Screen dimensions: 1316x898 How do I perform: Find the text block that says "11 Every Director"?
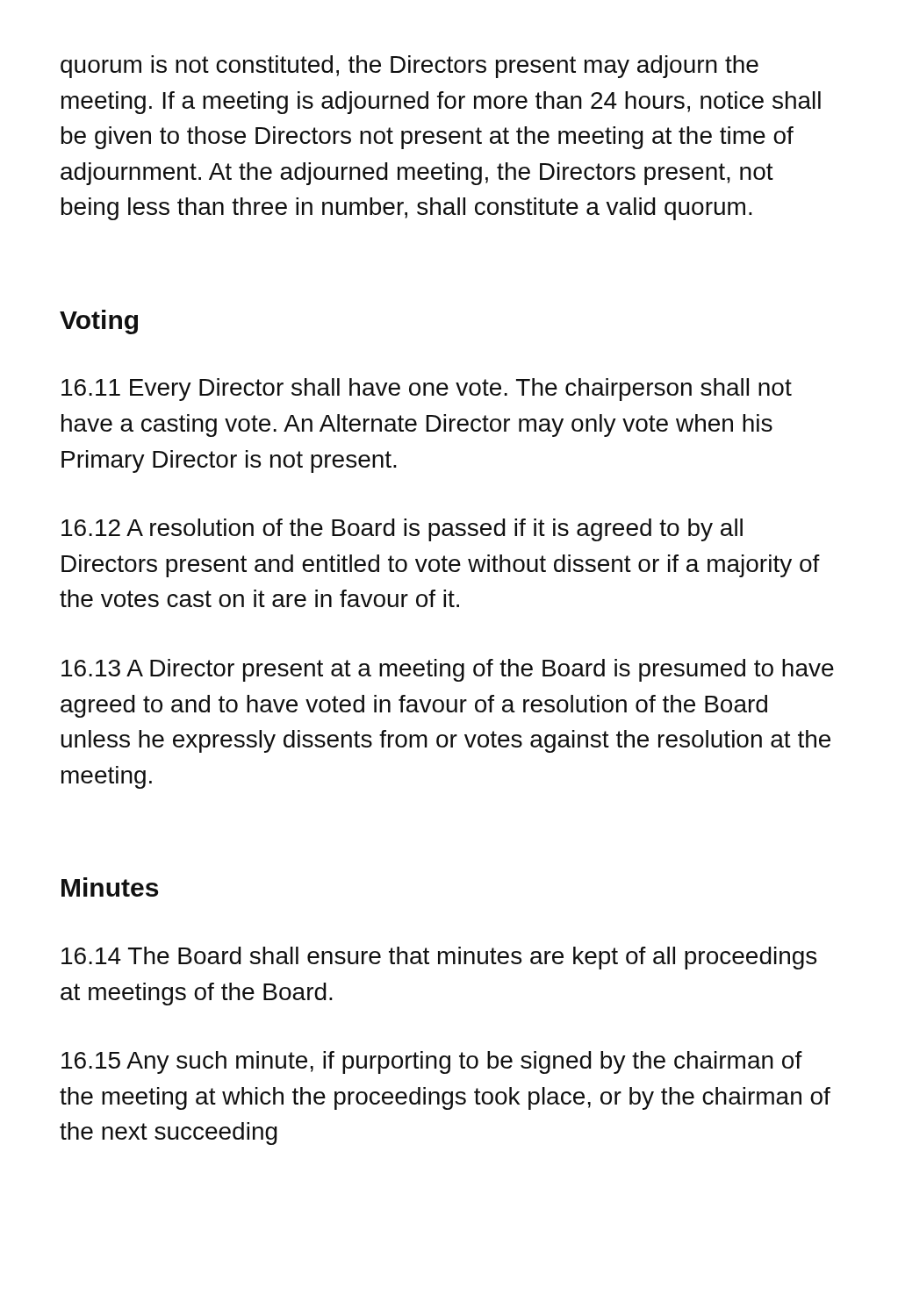click(x=426, y=423)
